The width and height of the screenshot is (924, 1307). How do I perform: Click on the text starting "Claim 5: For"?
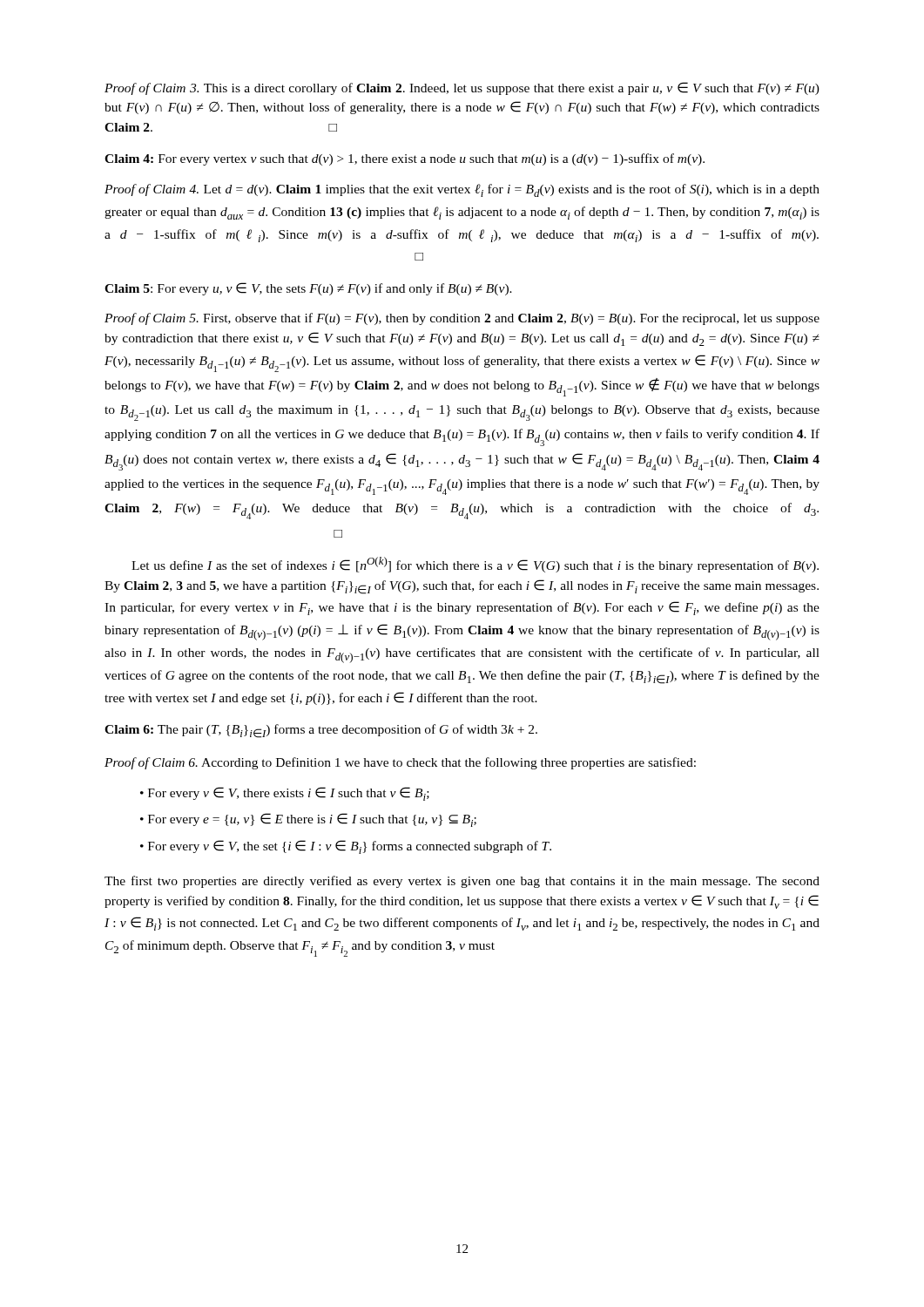(x=462, y=288)
